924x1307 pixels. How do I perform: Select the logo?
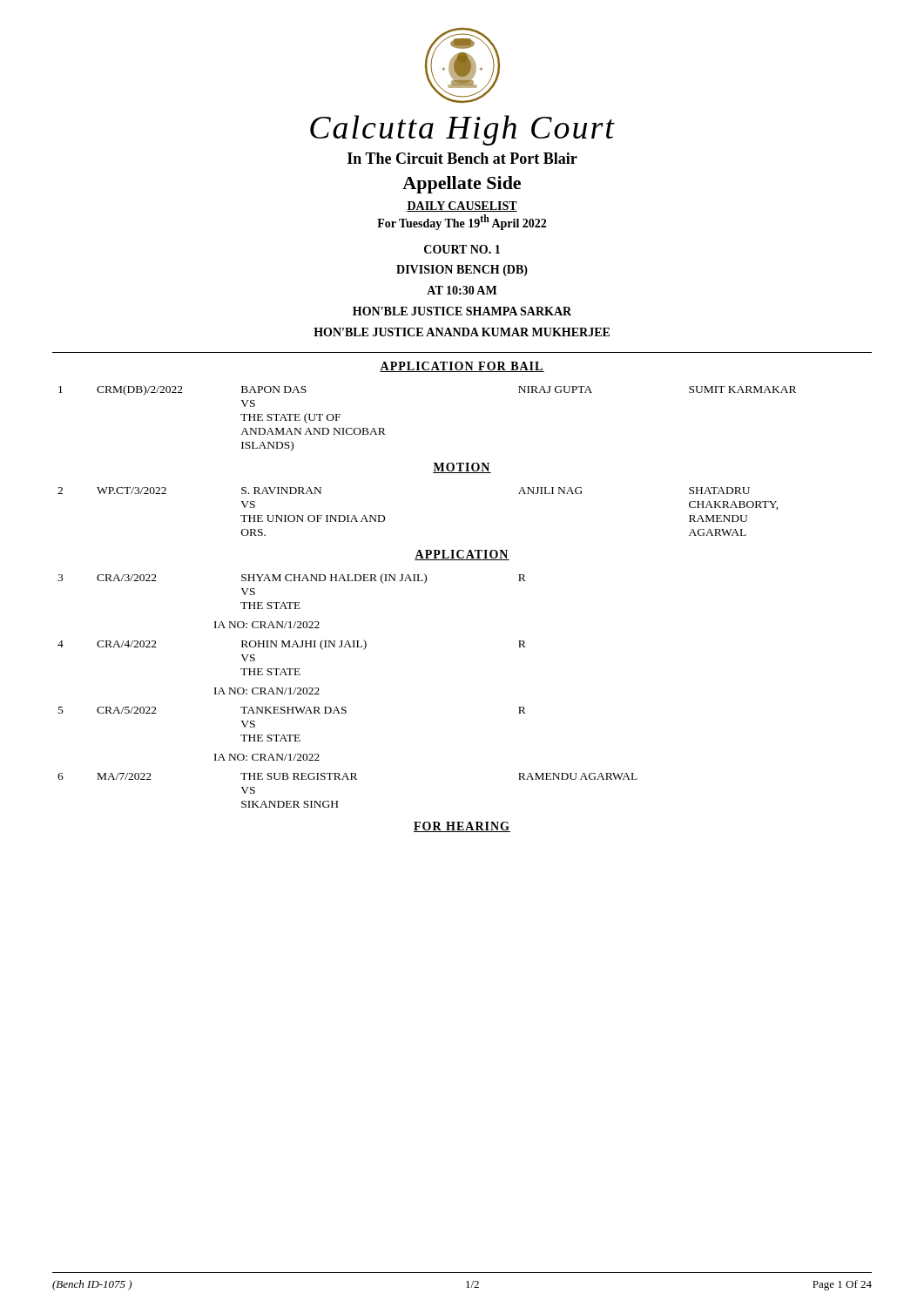coord(462,54)
